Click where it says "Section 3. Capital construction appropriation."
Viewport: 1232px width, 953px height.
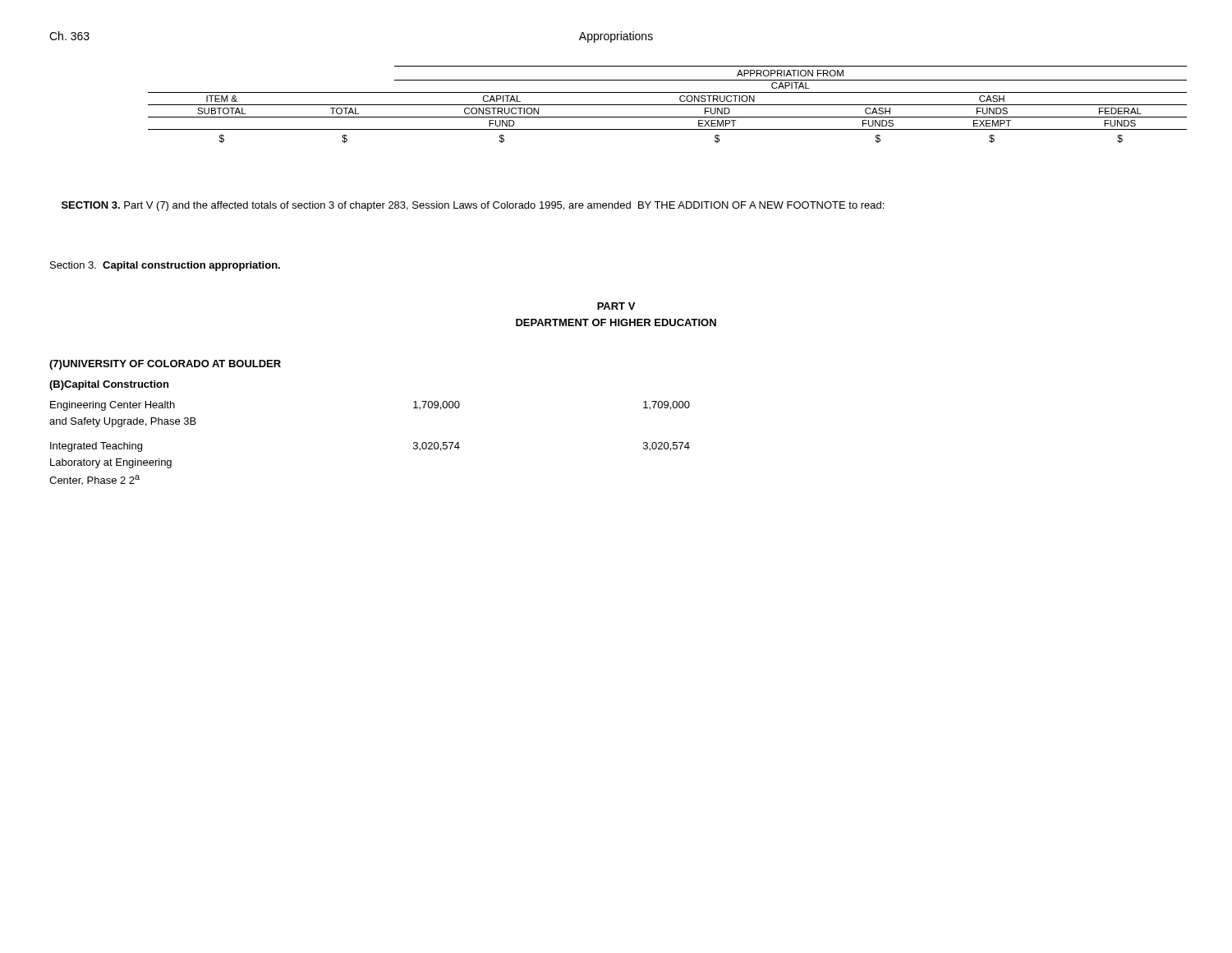tap(165, 265)
